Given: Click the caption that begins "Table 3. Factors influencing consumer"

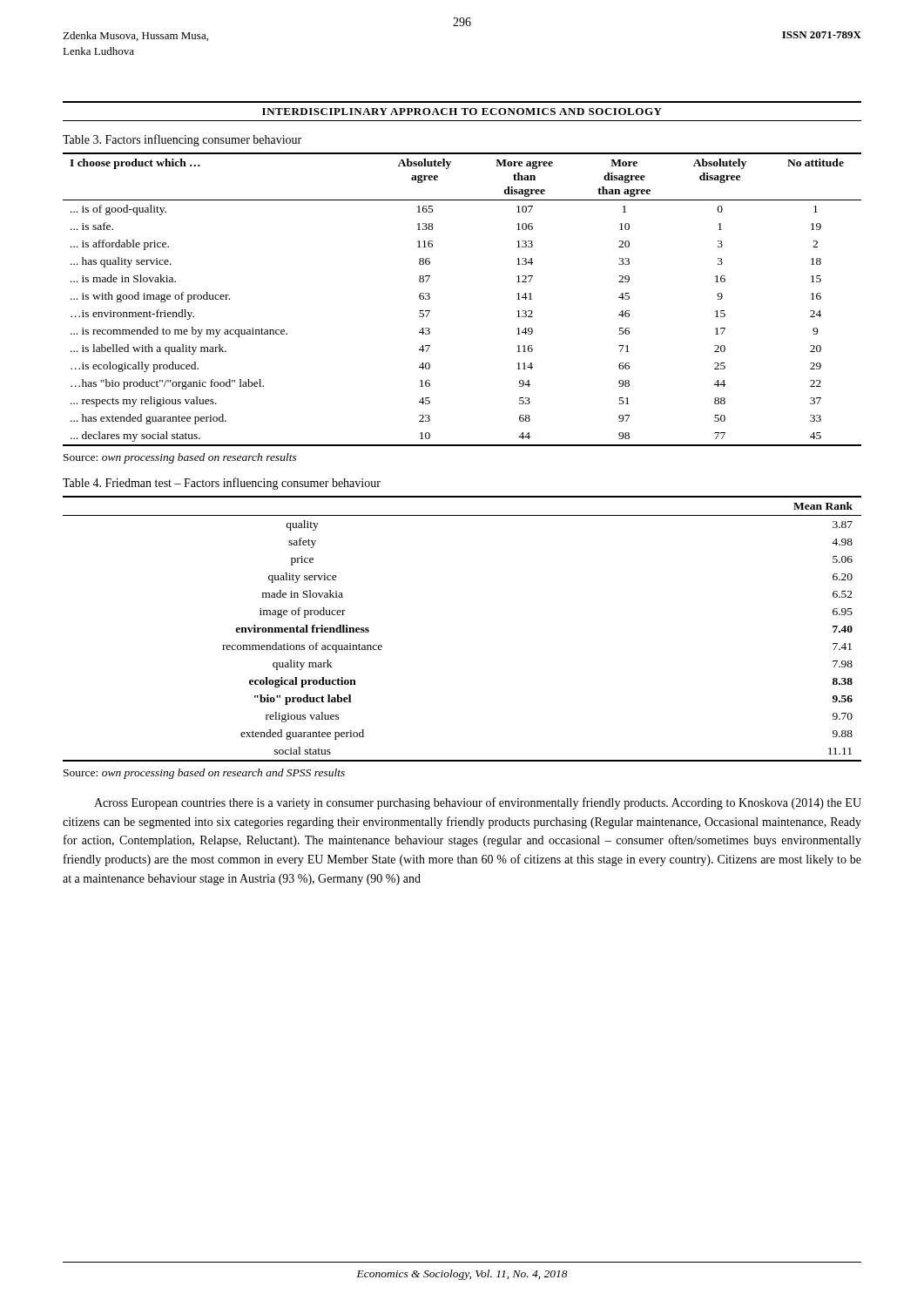Looking at the screenshot, I should click(x=182, y=140).
